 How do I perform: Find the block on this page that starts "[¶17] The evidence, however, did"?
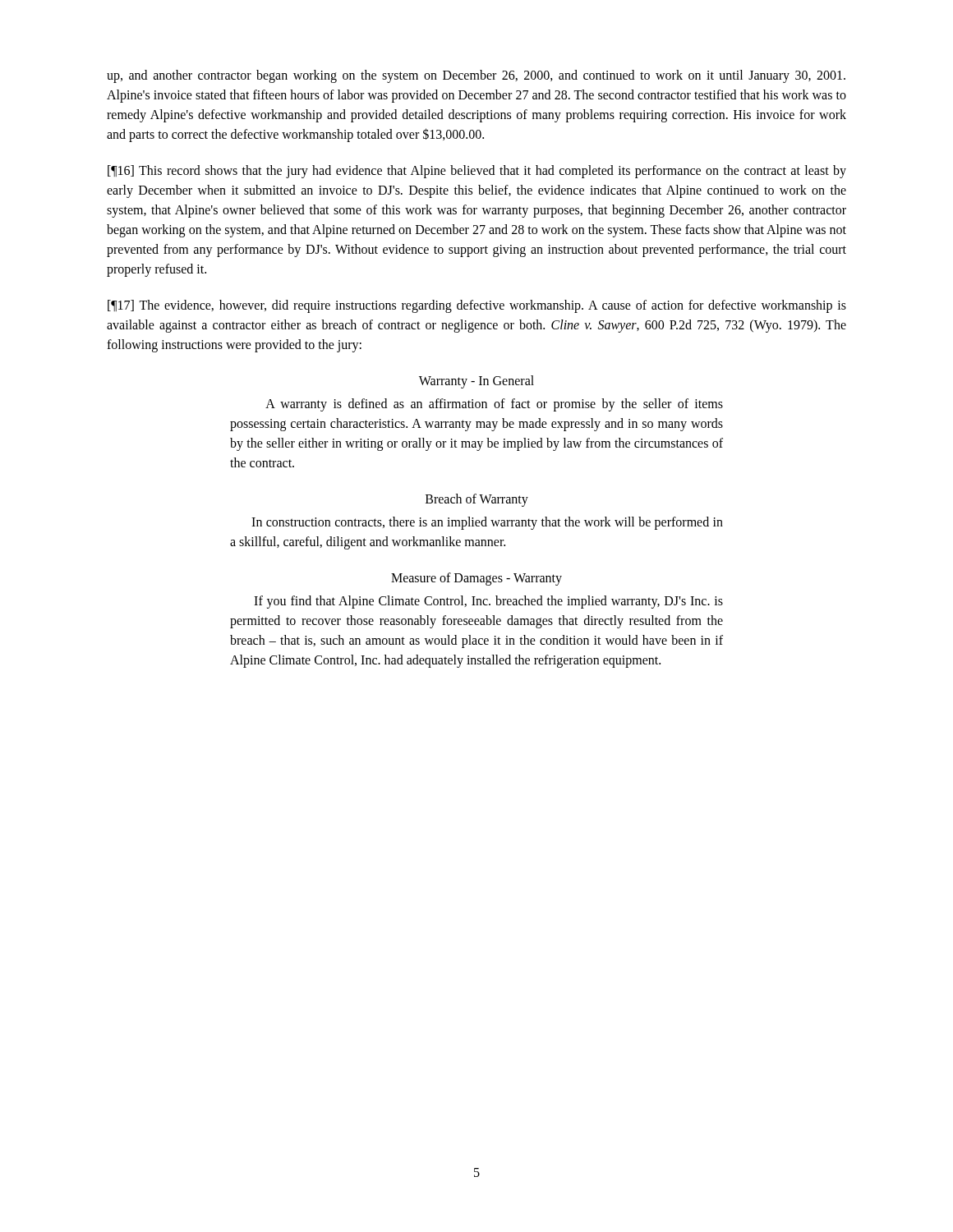click(x=476, y=325)
